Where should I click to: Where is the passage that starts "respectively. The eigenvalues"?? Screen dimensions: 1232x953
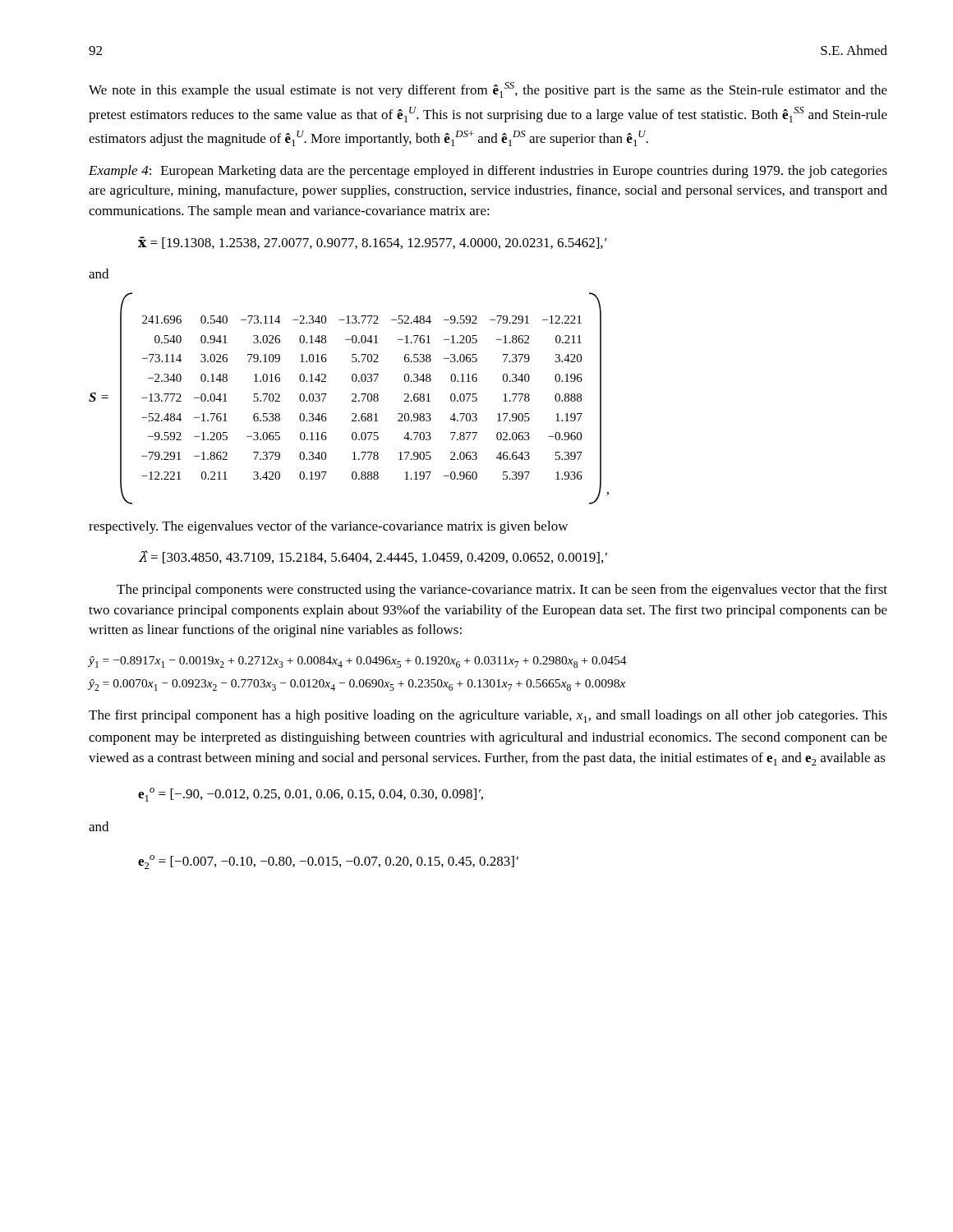coord(328,526)
